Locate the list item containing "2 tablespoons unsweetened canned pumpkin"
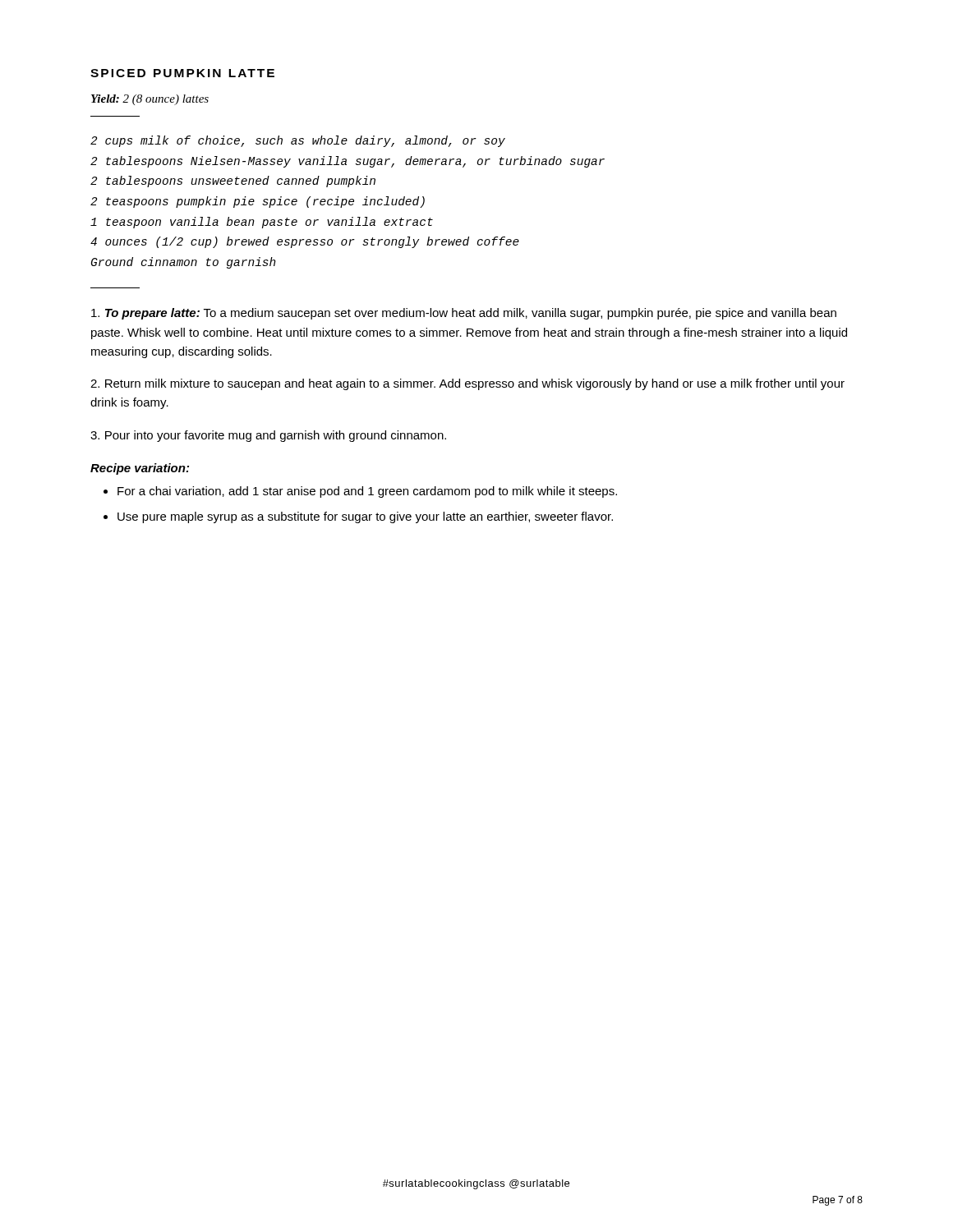This screenshot has height=1232, width=953. click(x=233, y=182)
